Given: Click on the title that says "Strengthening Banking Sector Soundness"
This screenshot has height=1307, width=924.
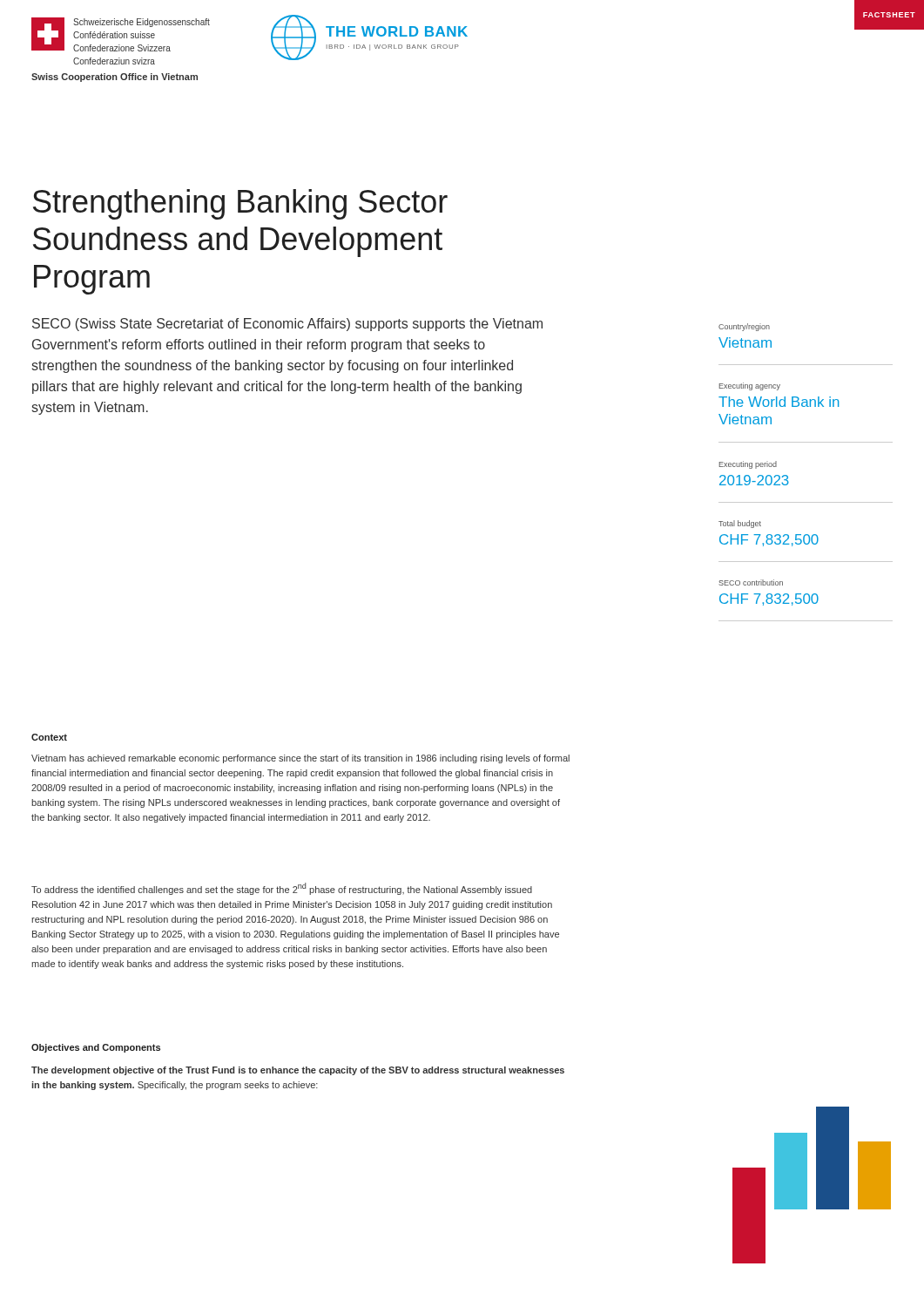Looking at the screenshot, I should [240, 239].
